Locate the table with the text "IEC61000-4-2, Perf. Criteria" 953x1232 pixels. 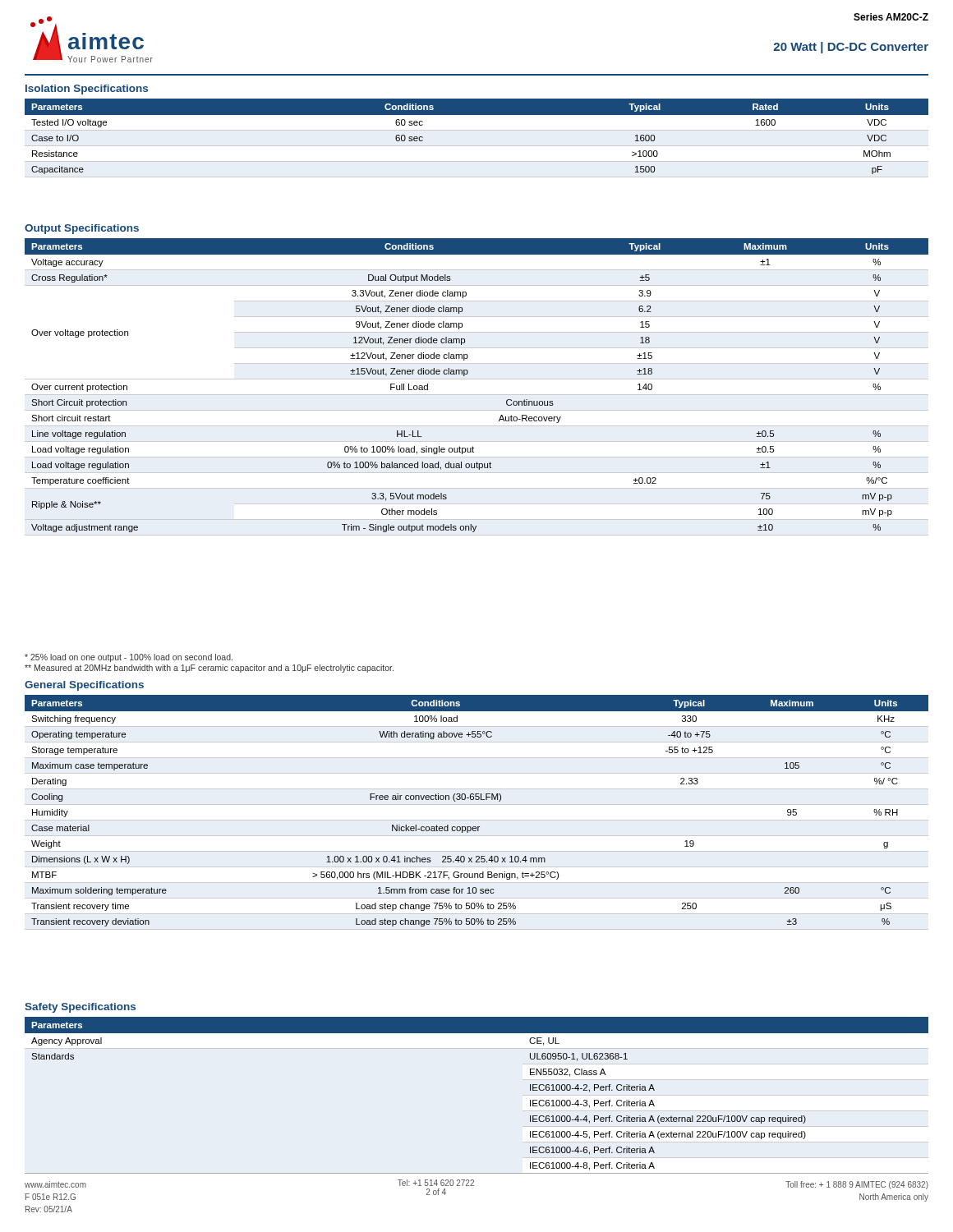tap(476, 1095)
